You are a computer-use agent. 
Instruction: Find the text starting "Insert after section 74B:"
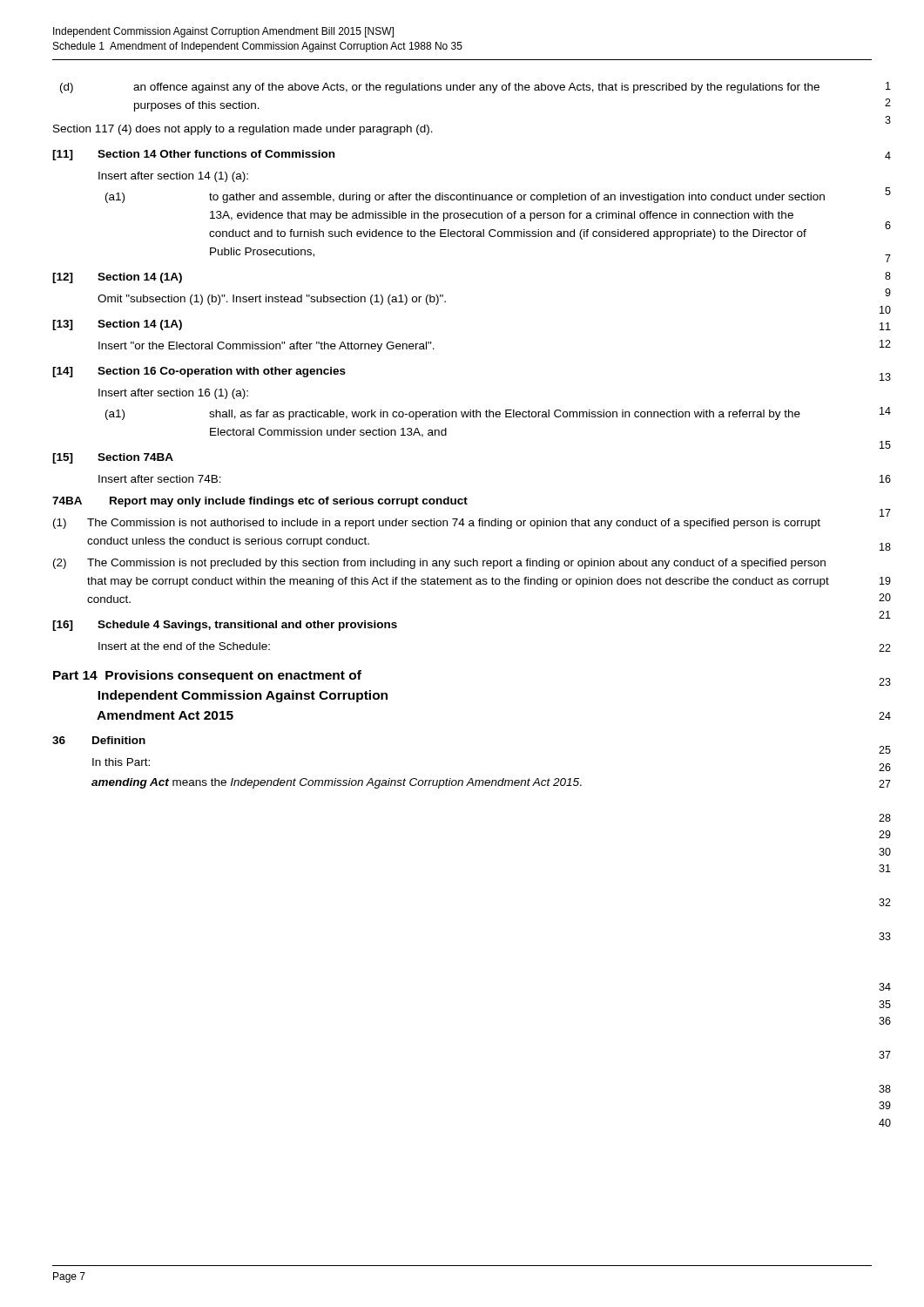click(x=160, y=478)
